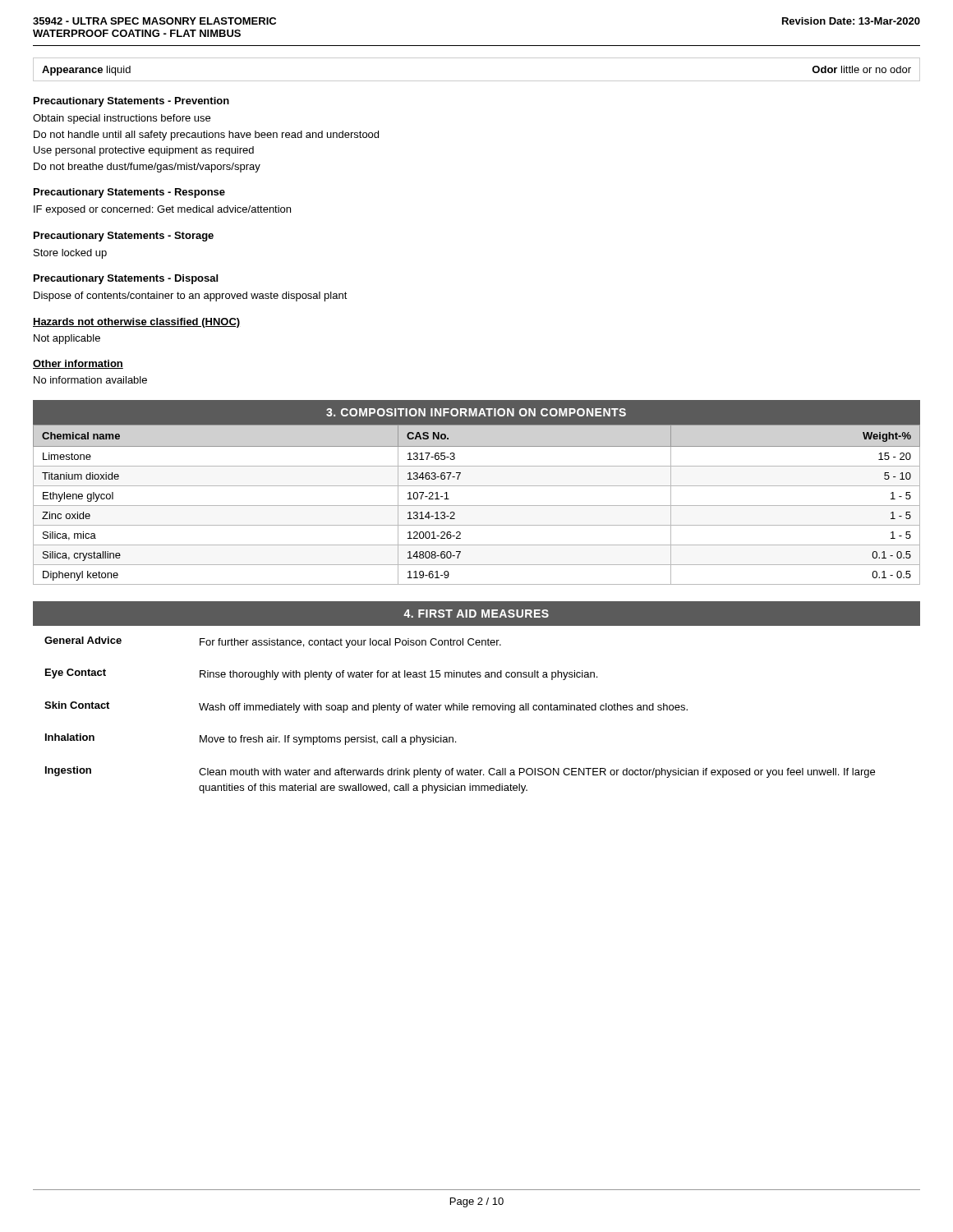This screenshot has width=953, height=1232.
Task: Find the text block starting "Precautionary Statements - Disposal Dispose of contents/container"
Action: [126, 279]
